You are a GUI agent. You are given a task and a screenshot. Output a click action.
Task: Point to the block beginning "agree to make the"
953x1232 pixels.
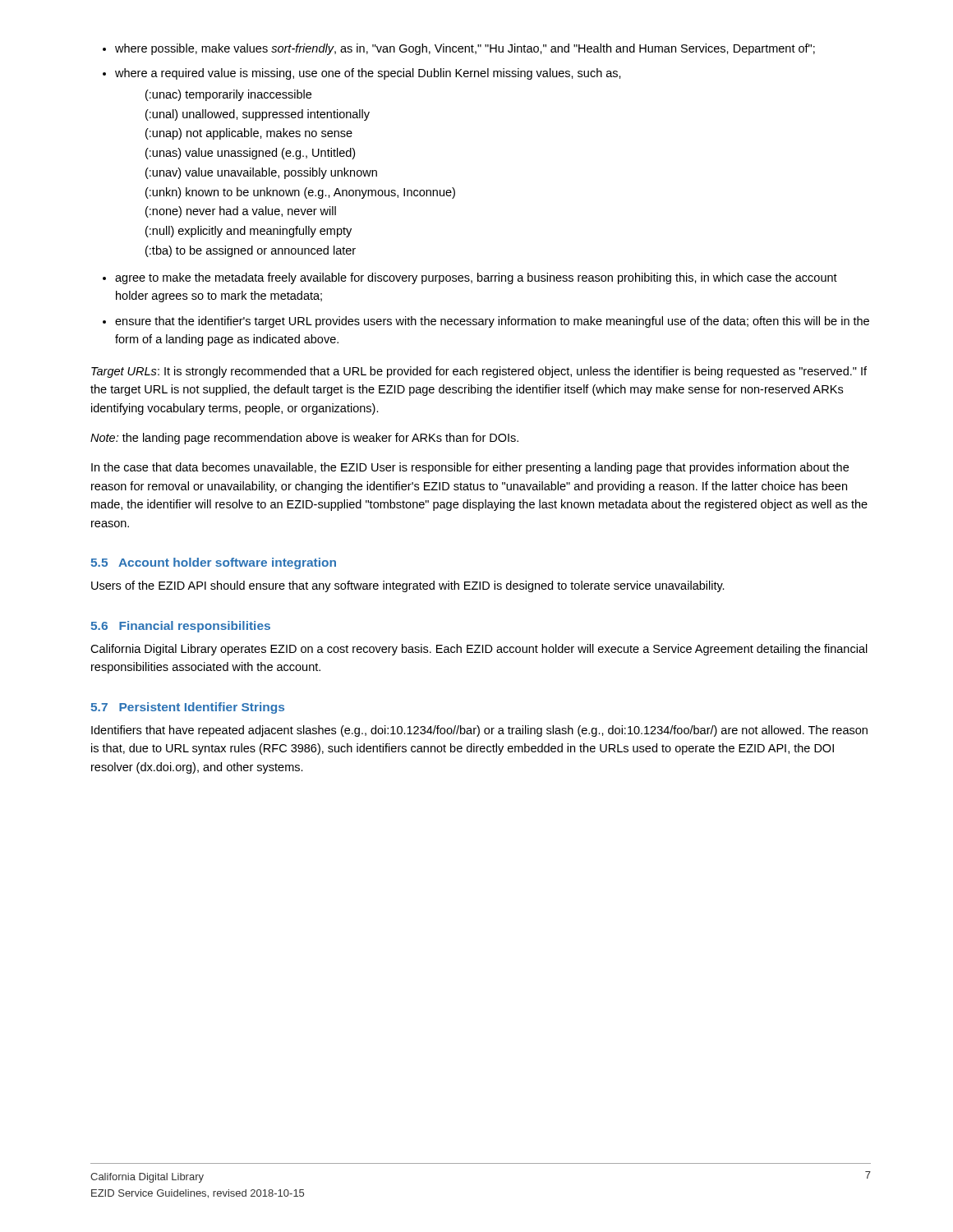pos(476,287)
